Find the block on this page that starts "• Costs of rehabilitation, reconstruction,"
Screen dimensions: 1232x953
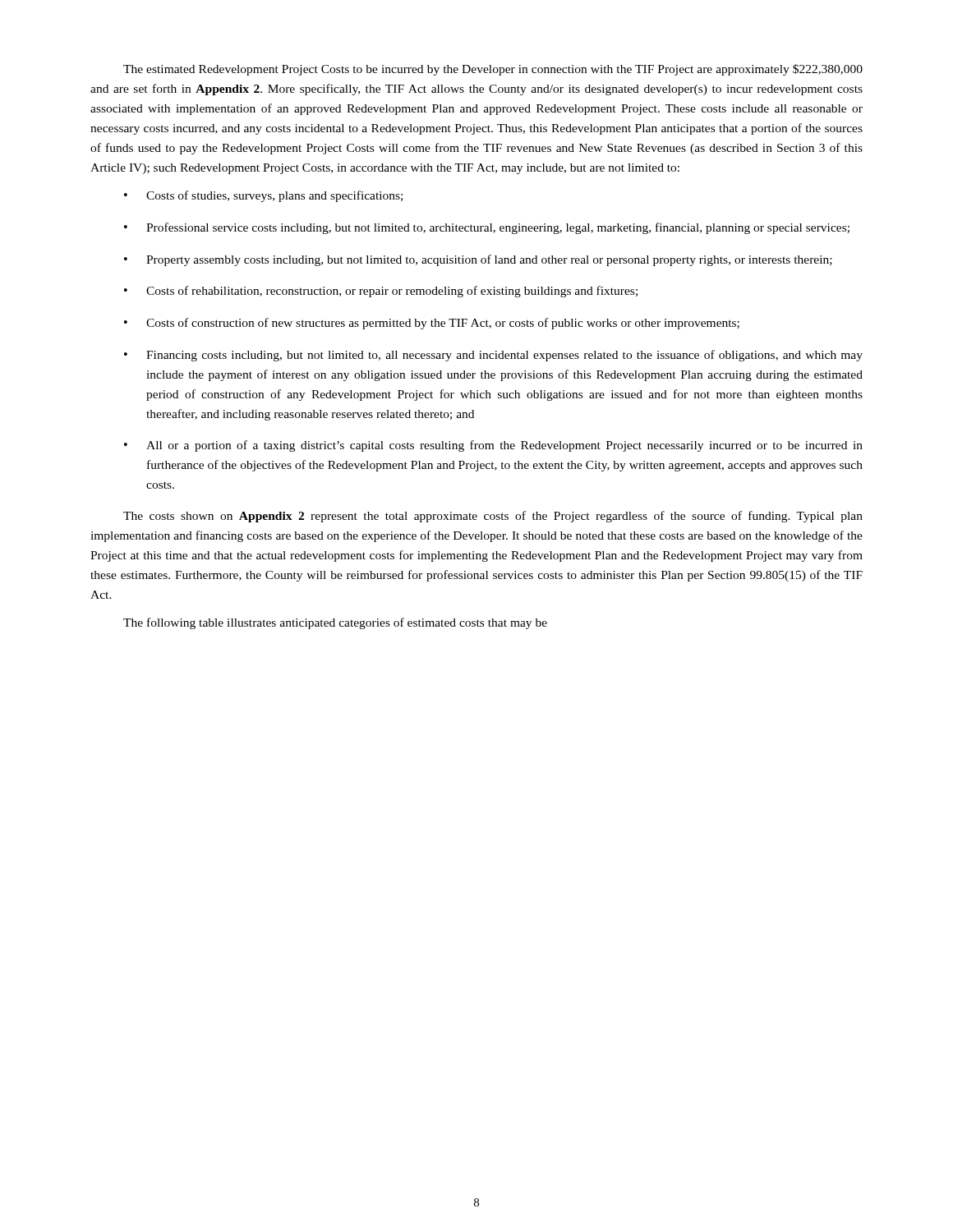[493, 291]
